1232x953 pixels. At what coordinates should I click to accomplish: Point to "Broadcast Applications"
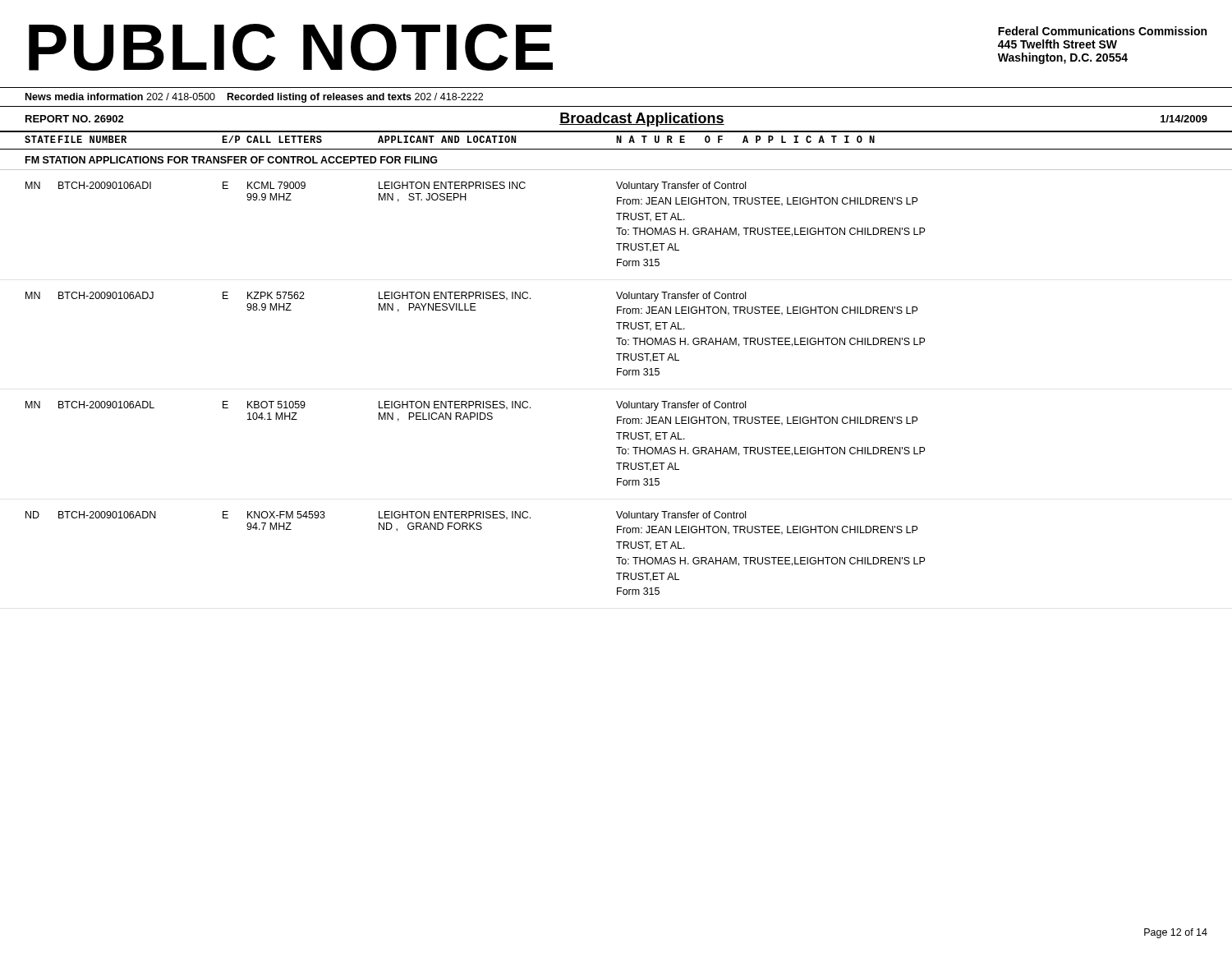coord(642,118)
